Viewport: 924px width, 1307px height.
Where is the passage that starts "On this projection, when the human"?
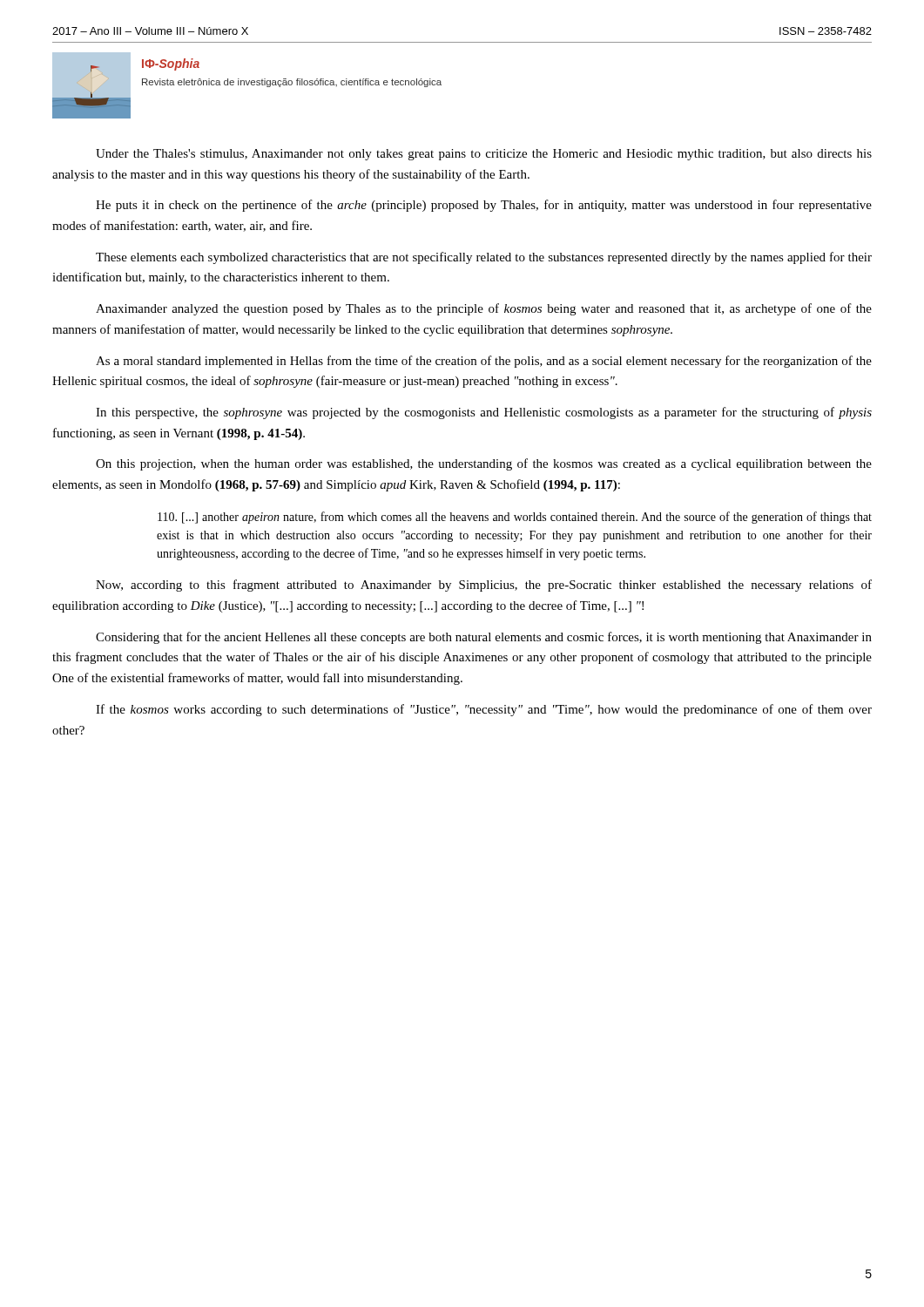(x=462, y=475)
